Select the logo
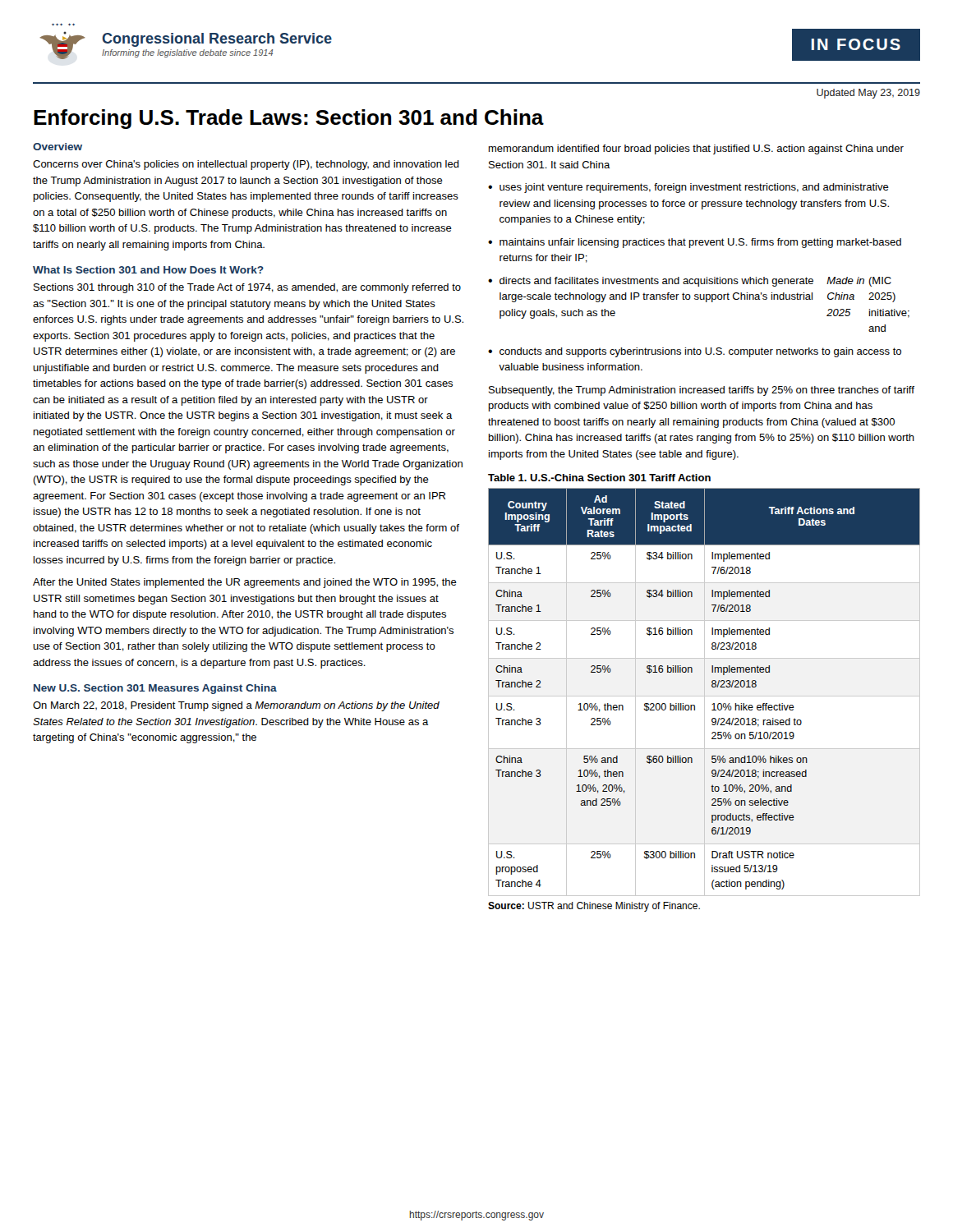This screenshot has width=953, height=1232. 476,37
